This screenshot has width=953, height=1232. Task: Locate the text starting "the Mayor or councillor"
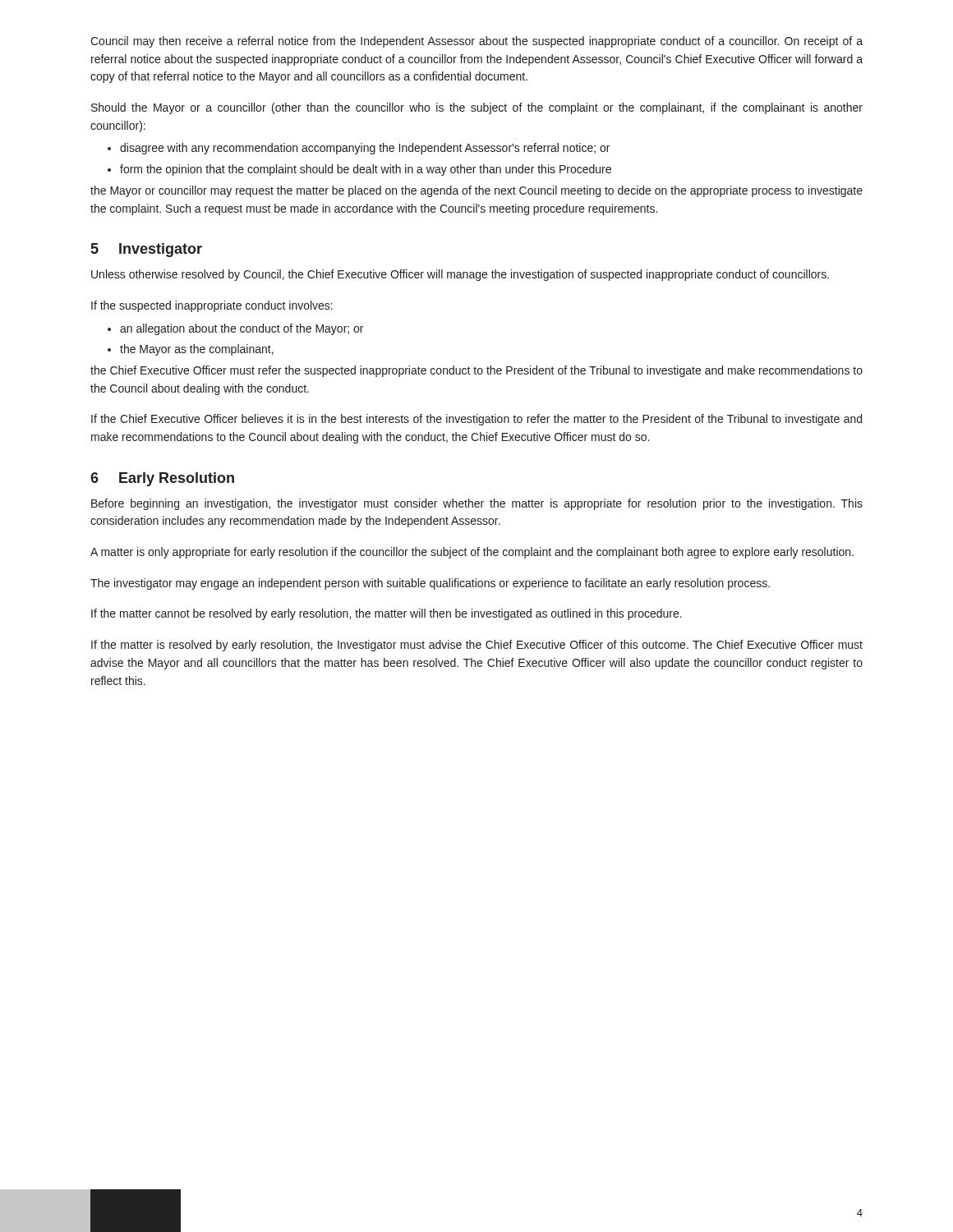(476, 199)
